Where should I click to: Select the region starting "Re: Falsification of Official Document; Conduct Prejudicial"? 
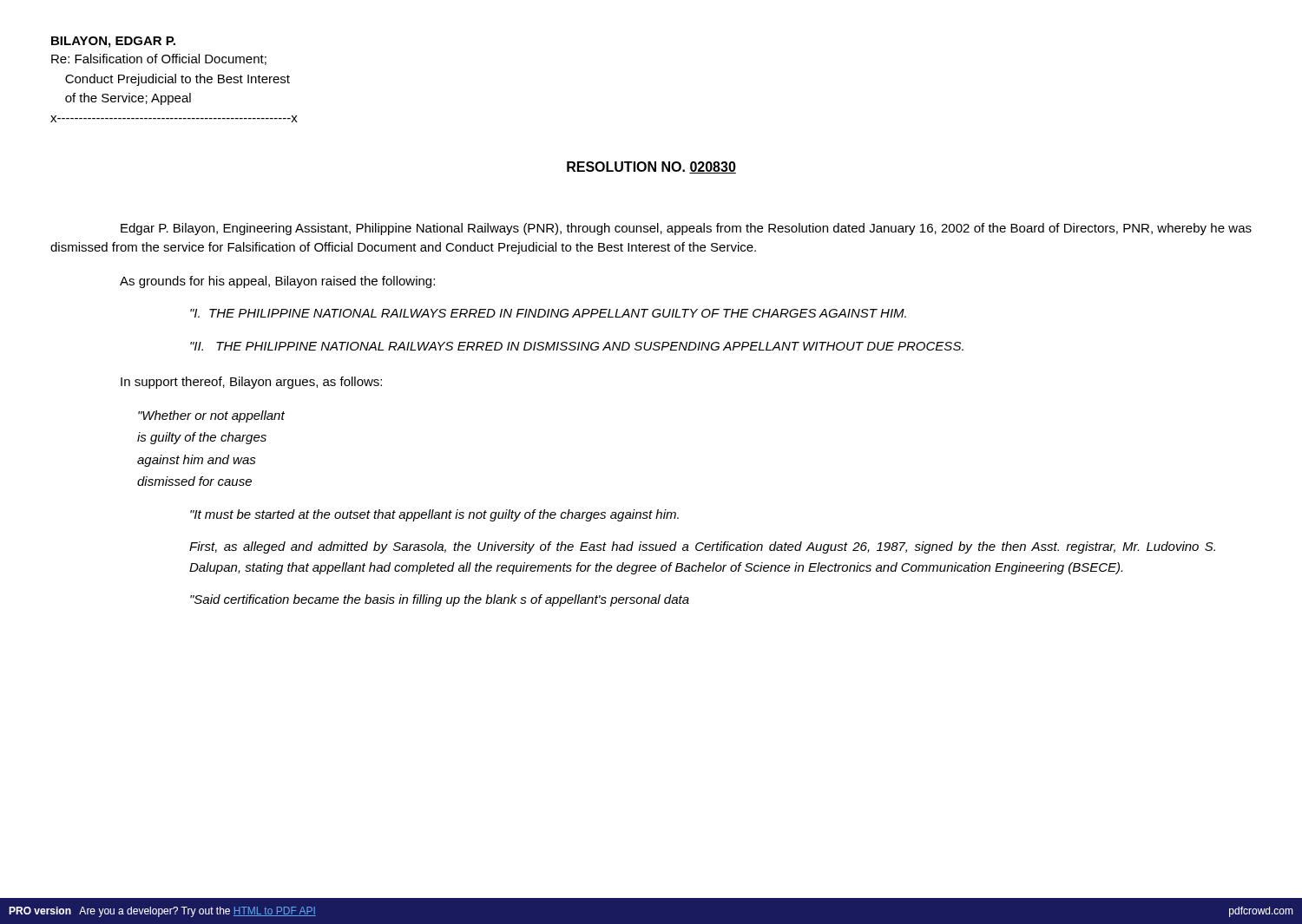coord(170,78)
